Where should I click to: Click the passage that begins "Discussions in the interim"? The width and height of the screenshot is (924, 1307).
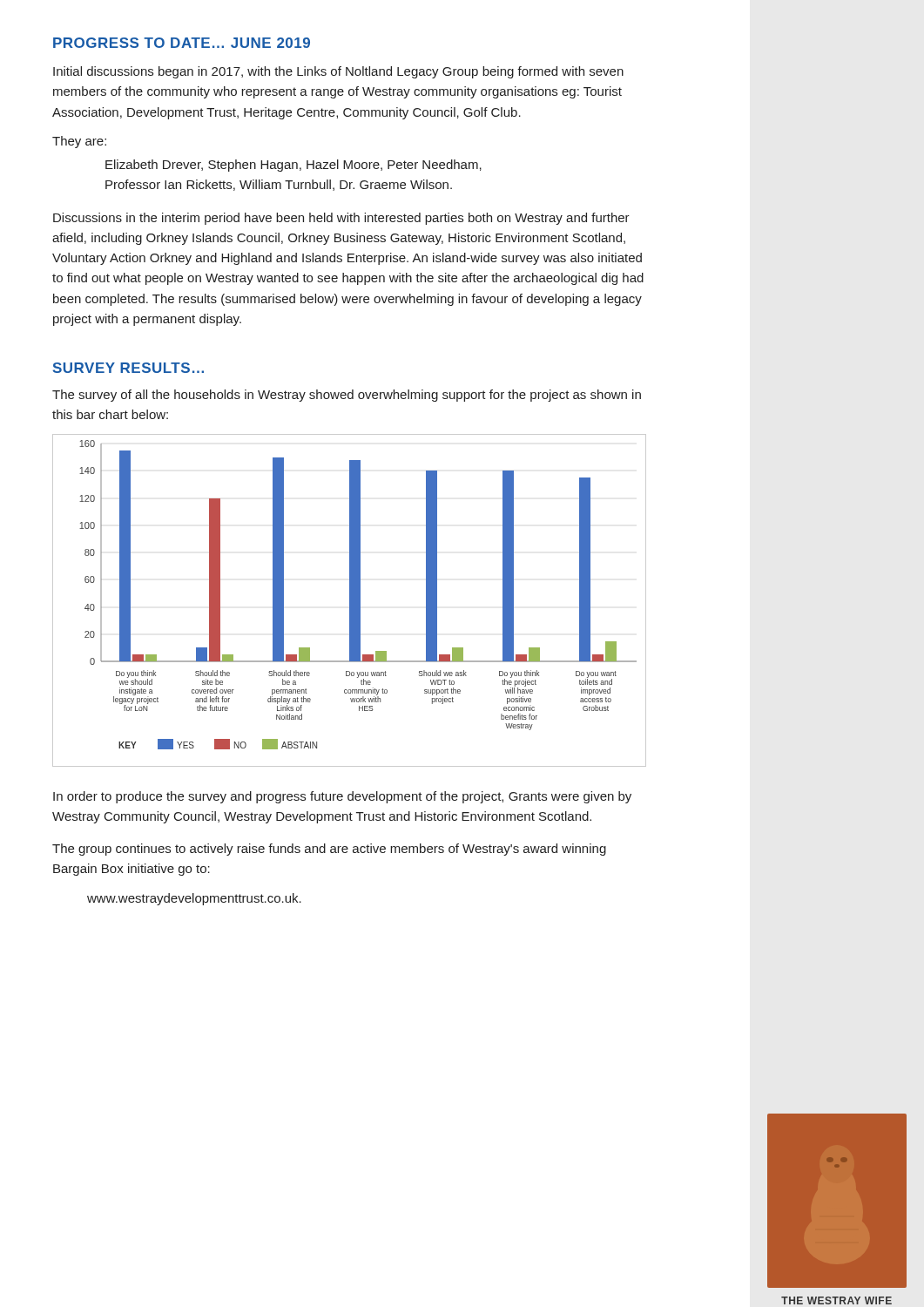click(x=348, y=268)
